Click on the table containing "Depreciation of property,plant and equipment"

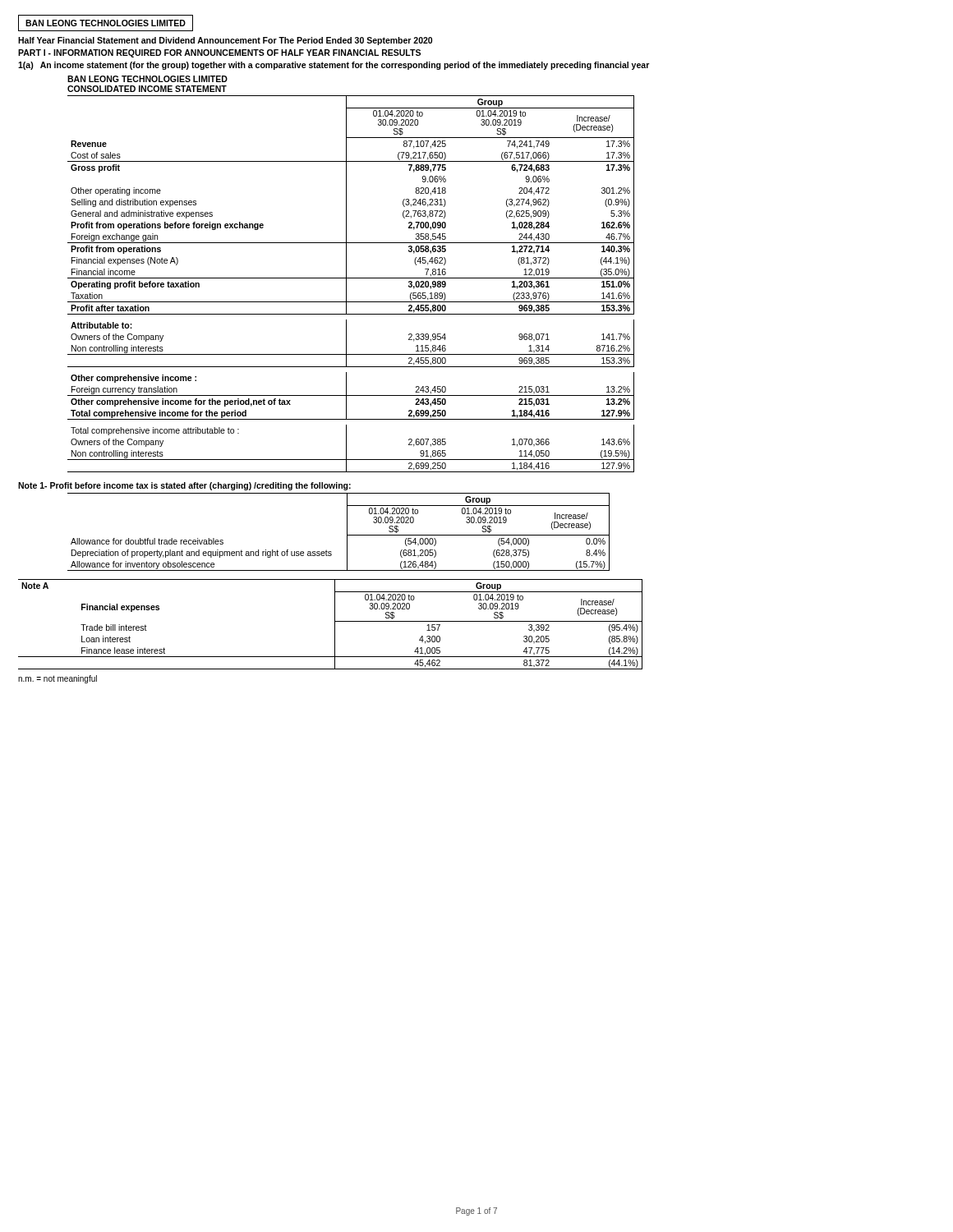(501, 532)
